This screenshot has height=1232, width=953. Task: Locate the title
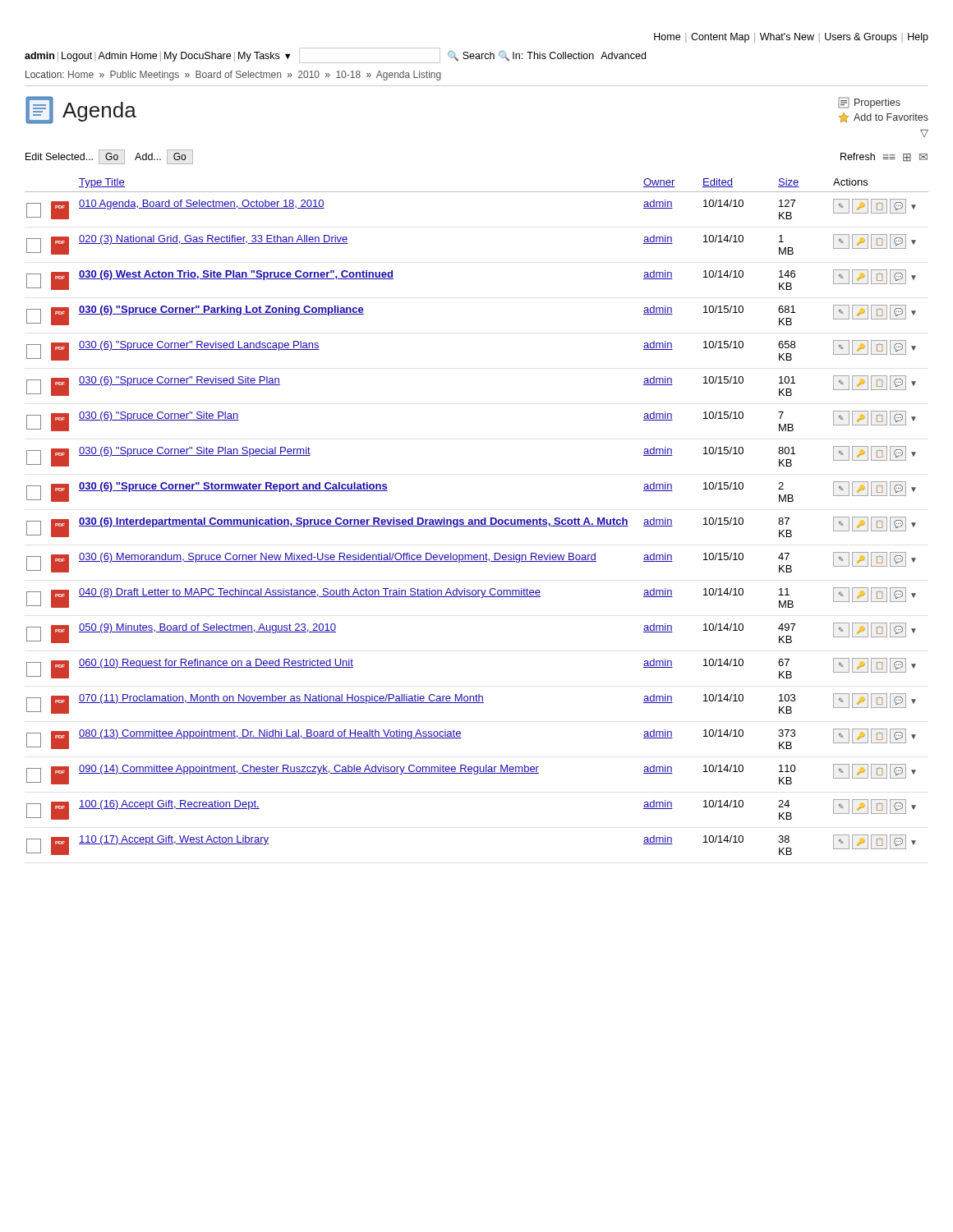click(80, 110)
